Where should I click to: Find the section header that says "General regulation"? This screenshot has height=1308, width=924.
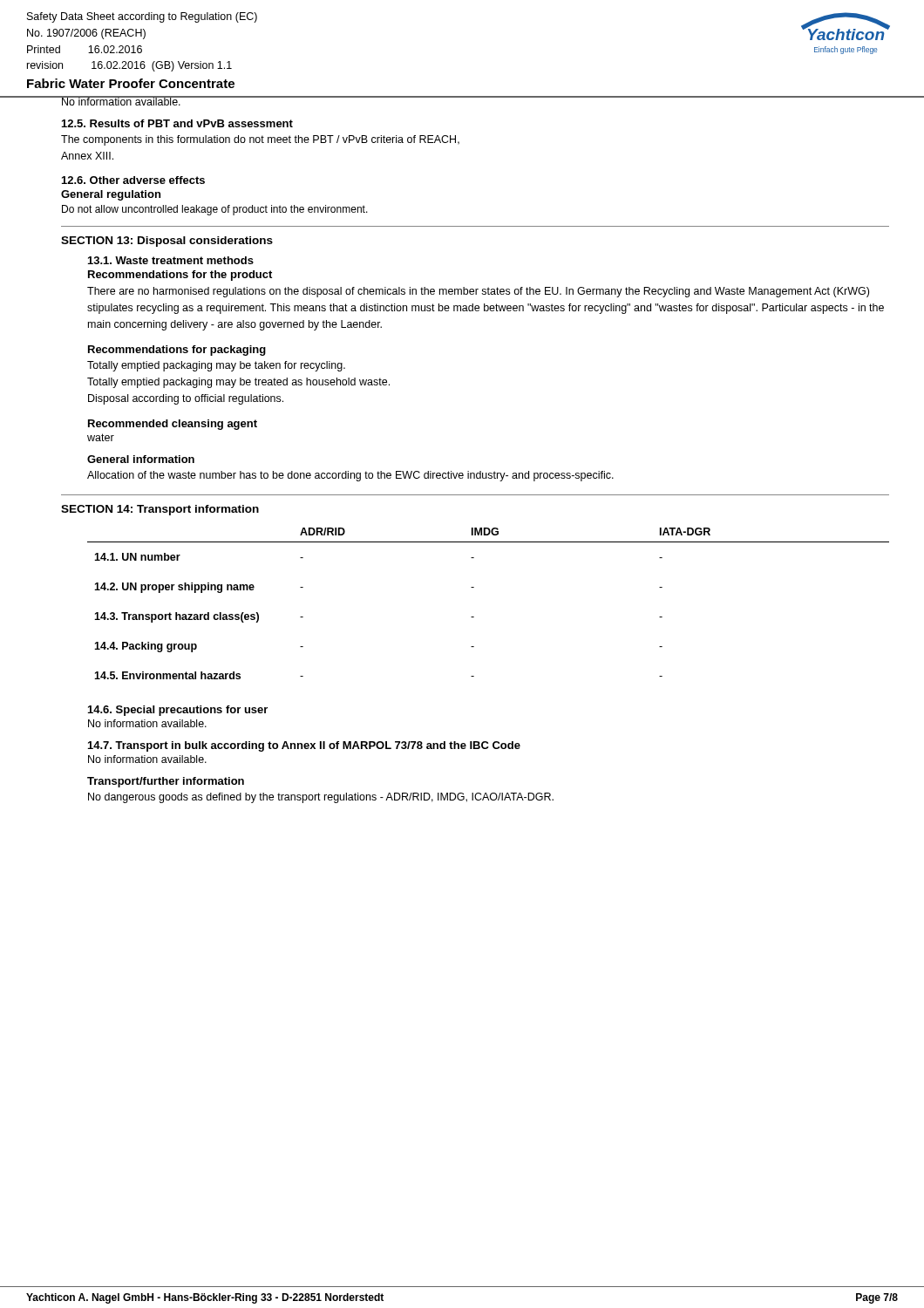[x=111, y=194]
